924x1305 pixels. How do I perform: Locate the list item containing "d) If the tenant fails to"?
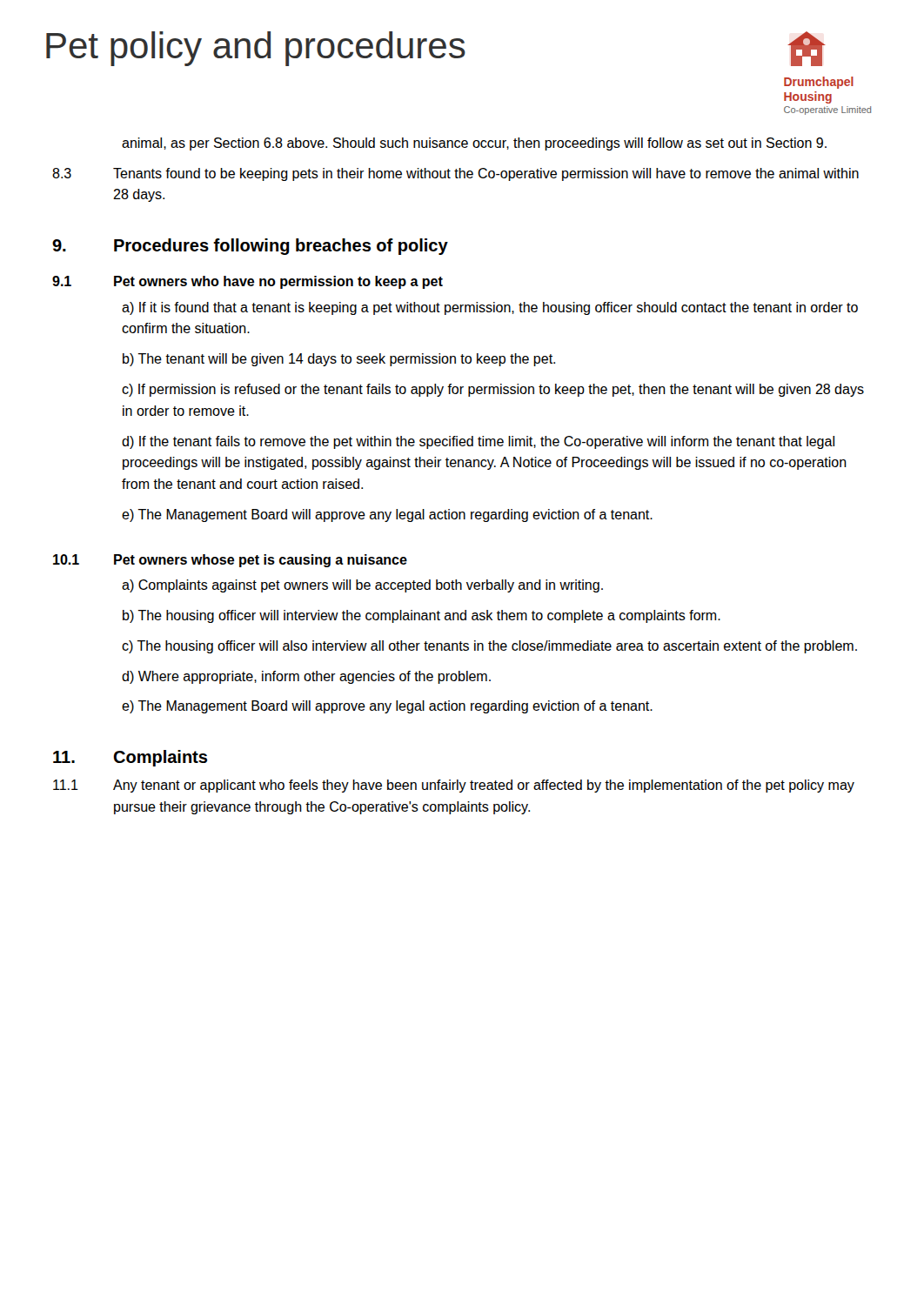484,463
